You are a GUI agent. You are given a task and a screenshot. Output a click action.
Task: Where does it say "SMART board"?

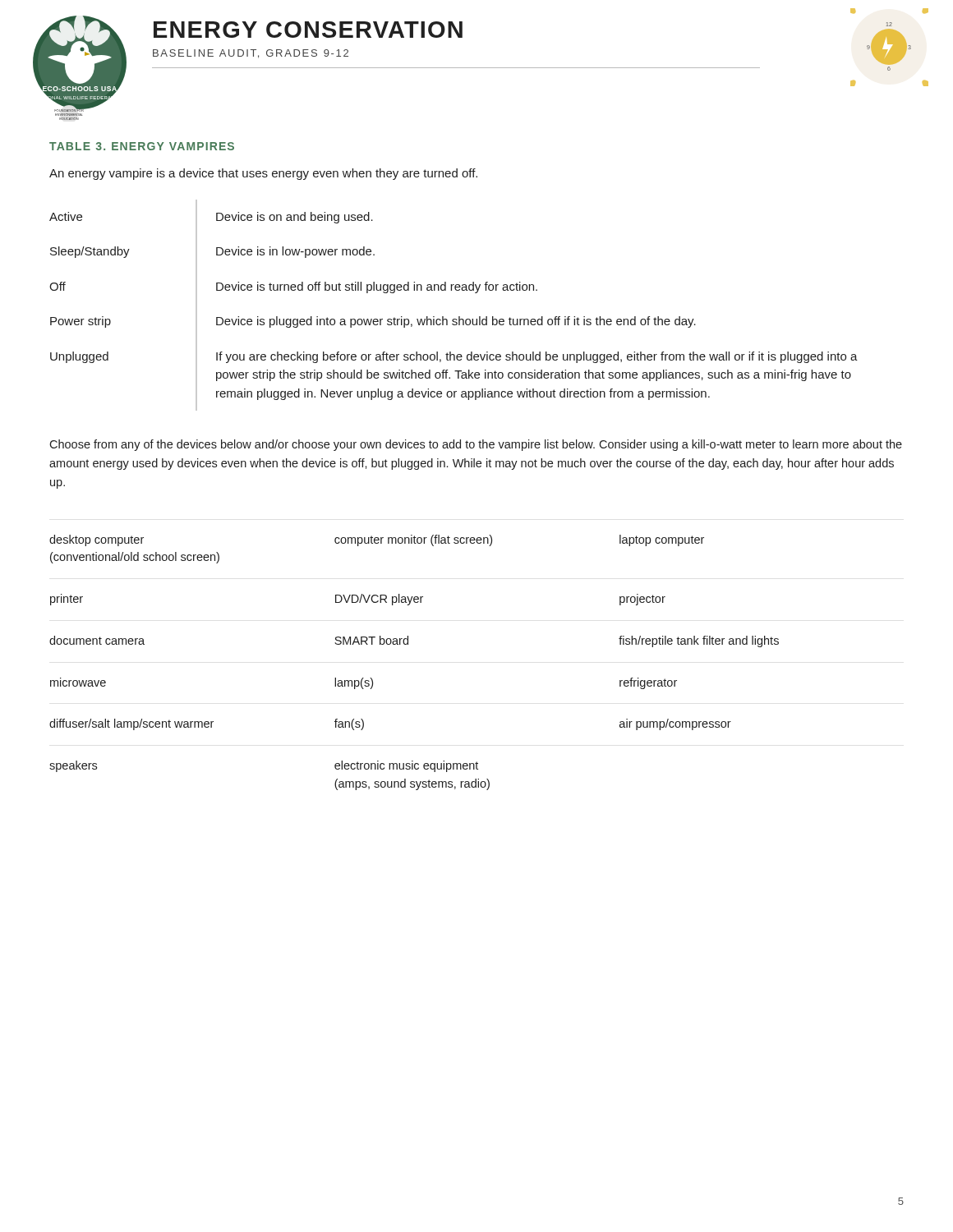pyautogui.click(x=372, y=640)
